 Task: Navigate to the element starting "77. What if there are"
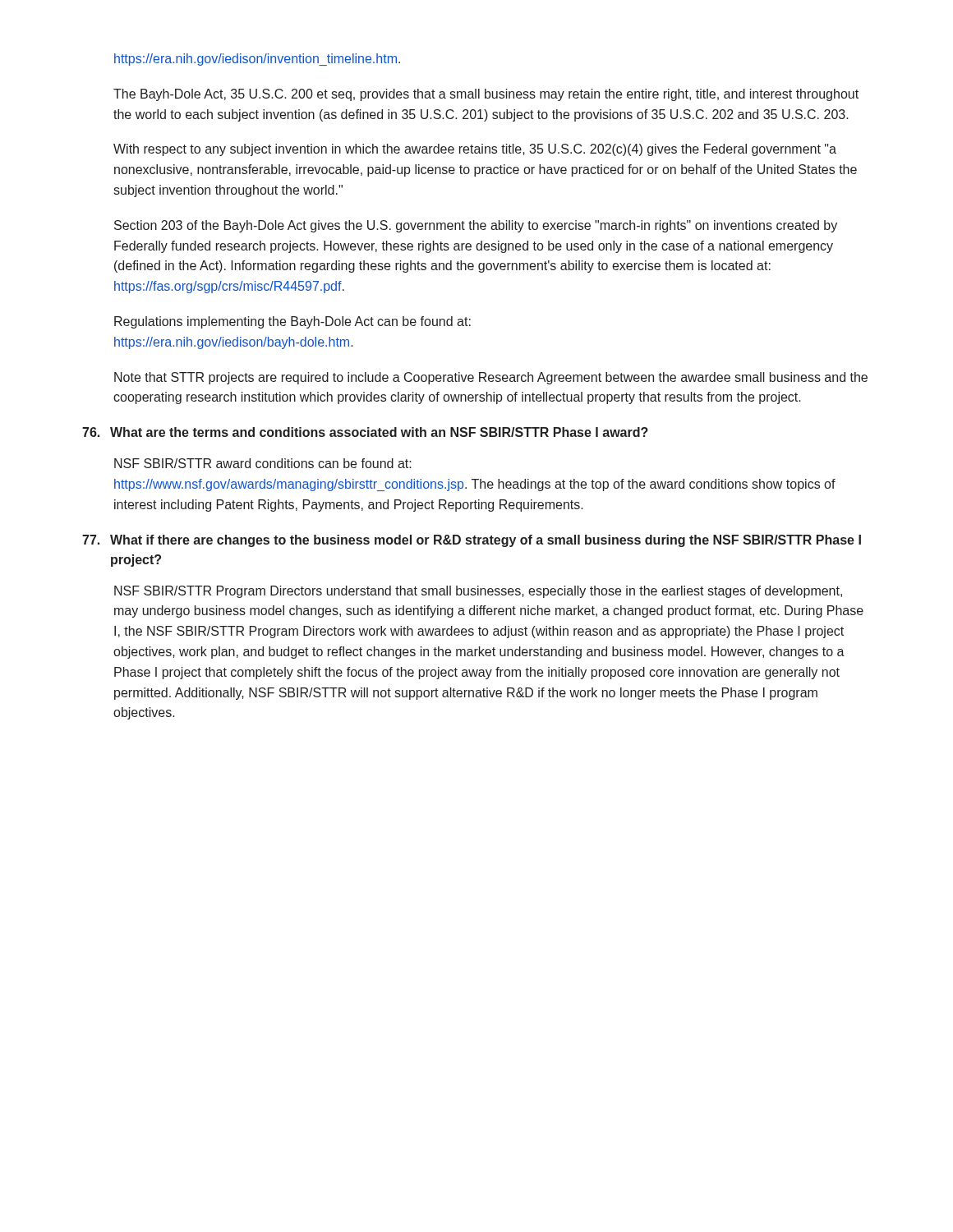click(476, 550)
